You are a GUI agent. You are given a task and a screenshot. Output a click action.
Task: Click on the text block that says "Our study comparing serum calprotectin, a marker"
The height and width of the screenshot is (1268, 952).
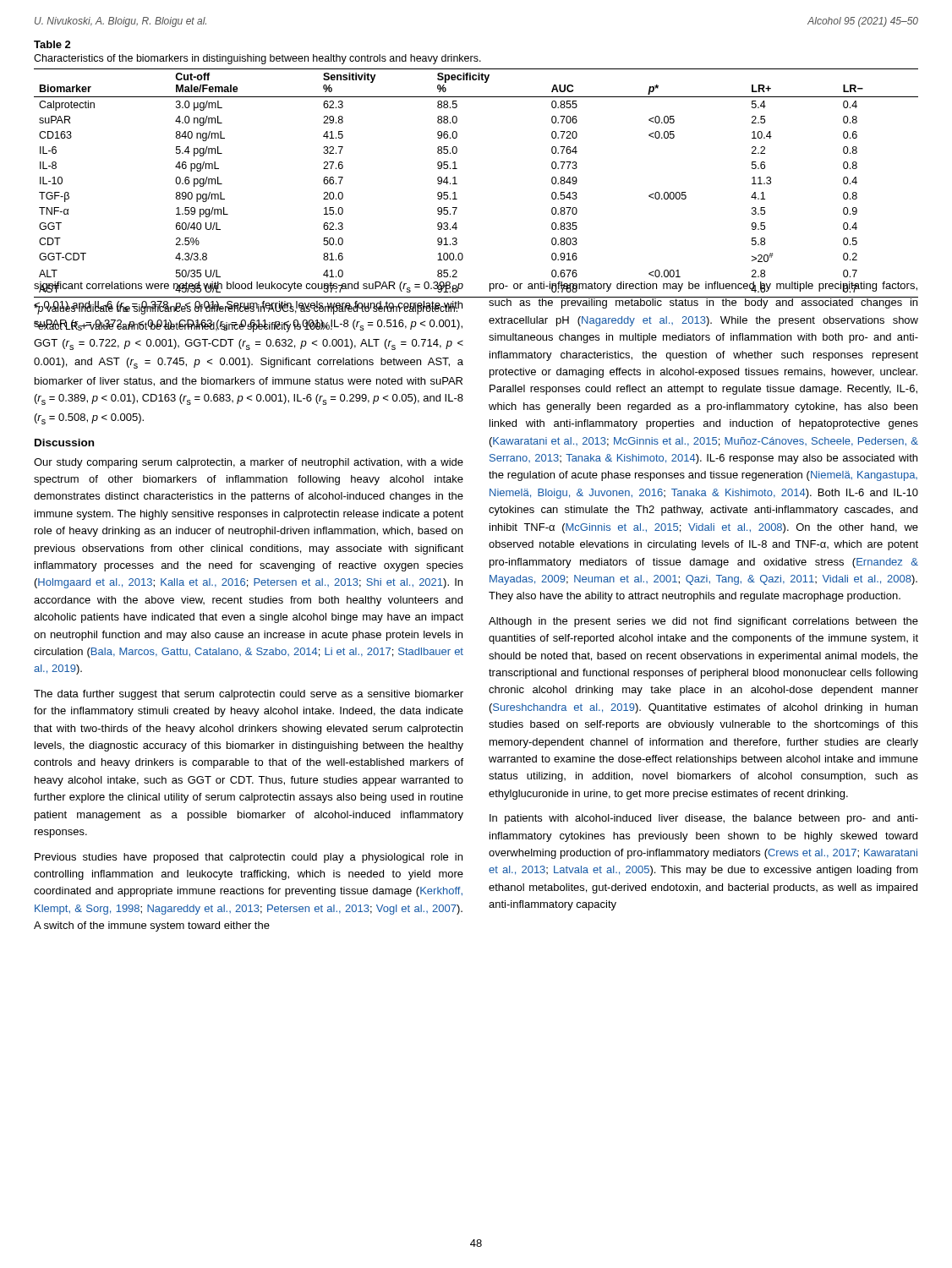249,565
